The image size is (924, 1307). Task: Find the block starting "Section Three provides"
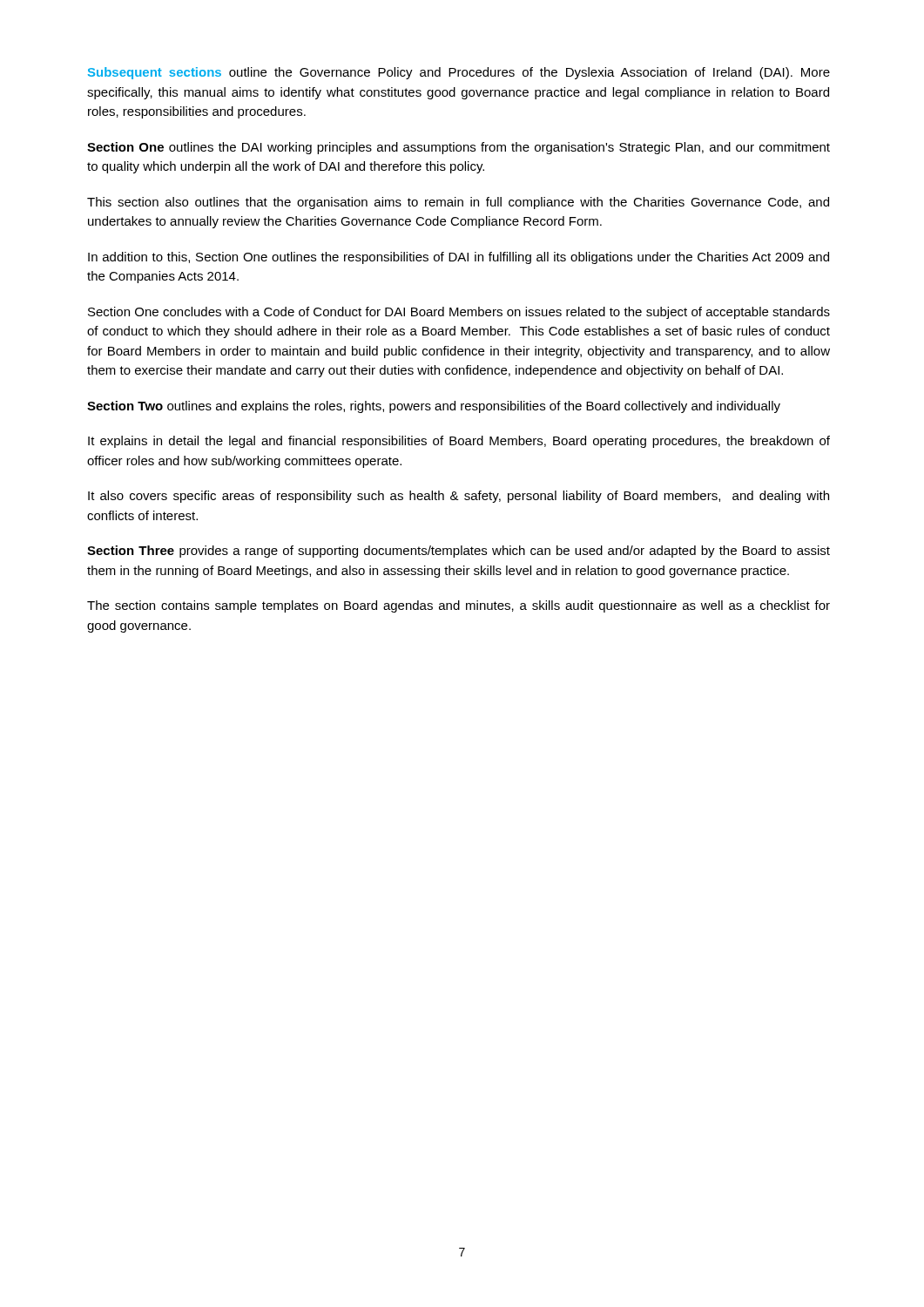point(459,560)
